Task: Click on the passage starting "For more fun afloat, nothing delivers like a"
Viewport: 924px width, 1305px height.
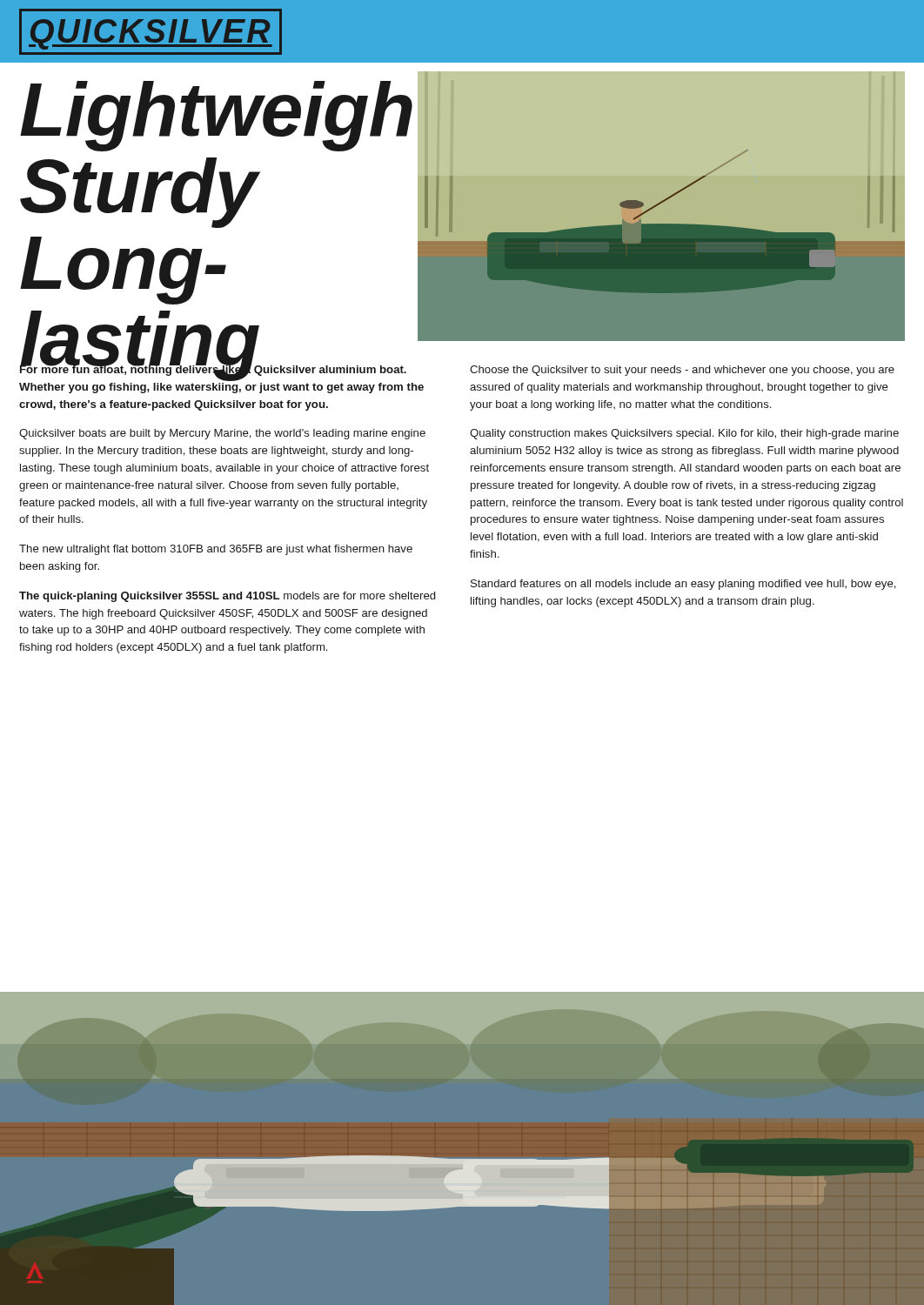Action: pos(222,387)
